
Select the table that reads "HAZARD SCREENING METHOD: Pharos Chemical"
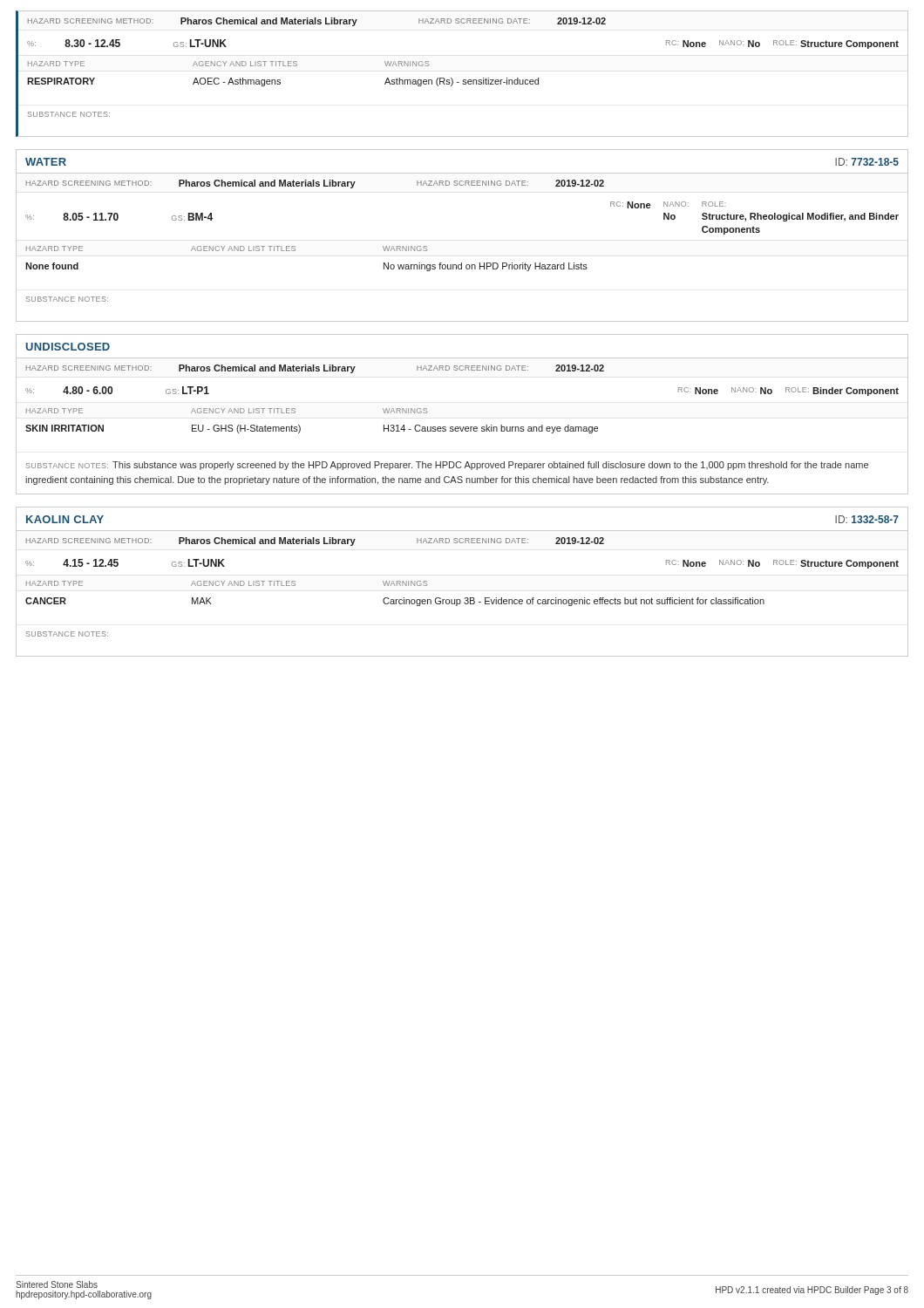point(462,74)
